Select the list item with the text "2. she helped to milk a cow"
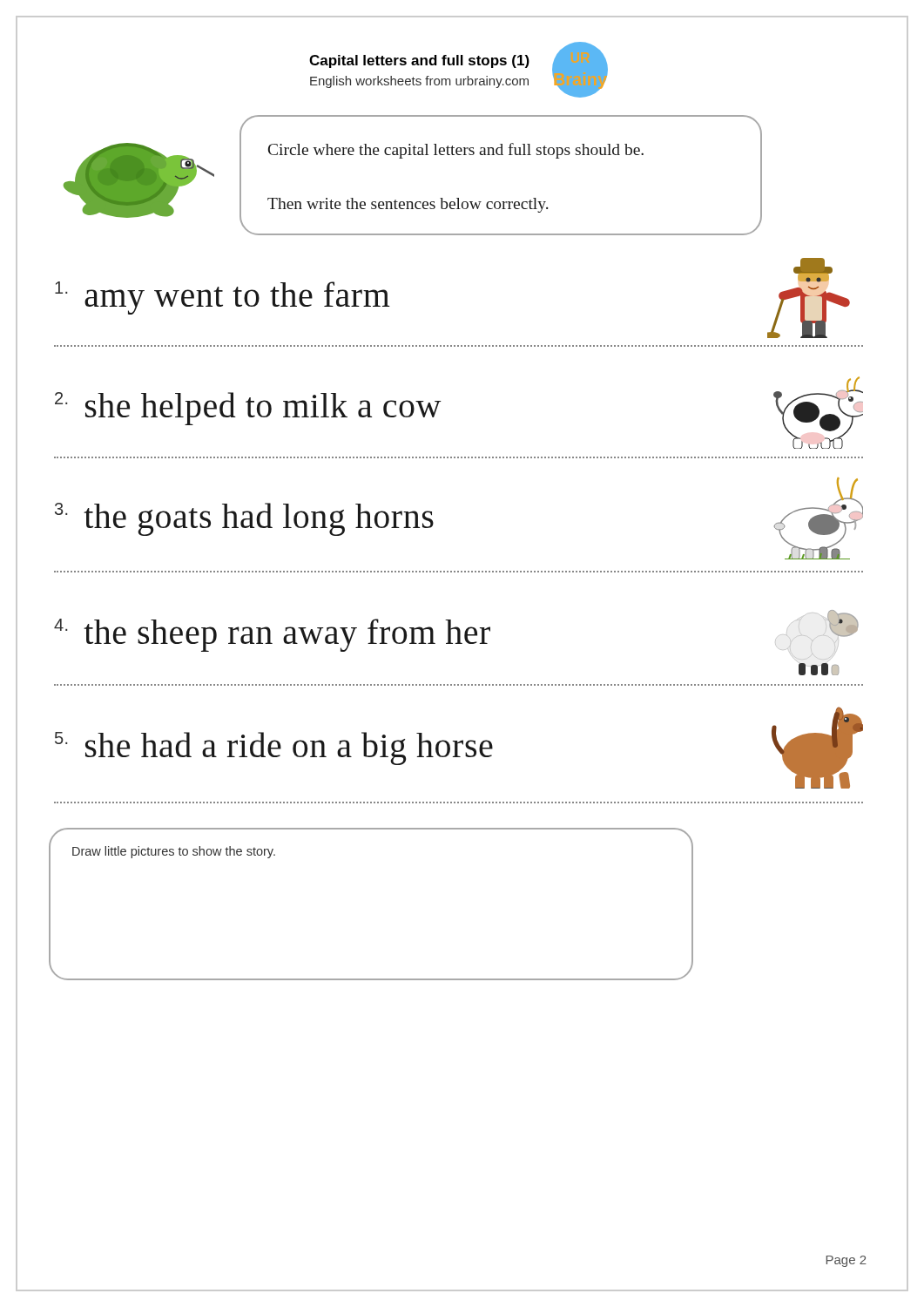The height and width of the screenshot is (1307, 924). (x=458, y=405)
